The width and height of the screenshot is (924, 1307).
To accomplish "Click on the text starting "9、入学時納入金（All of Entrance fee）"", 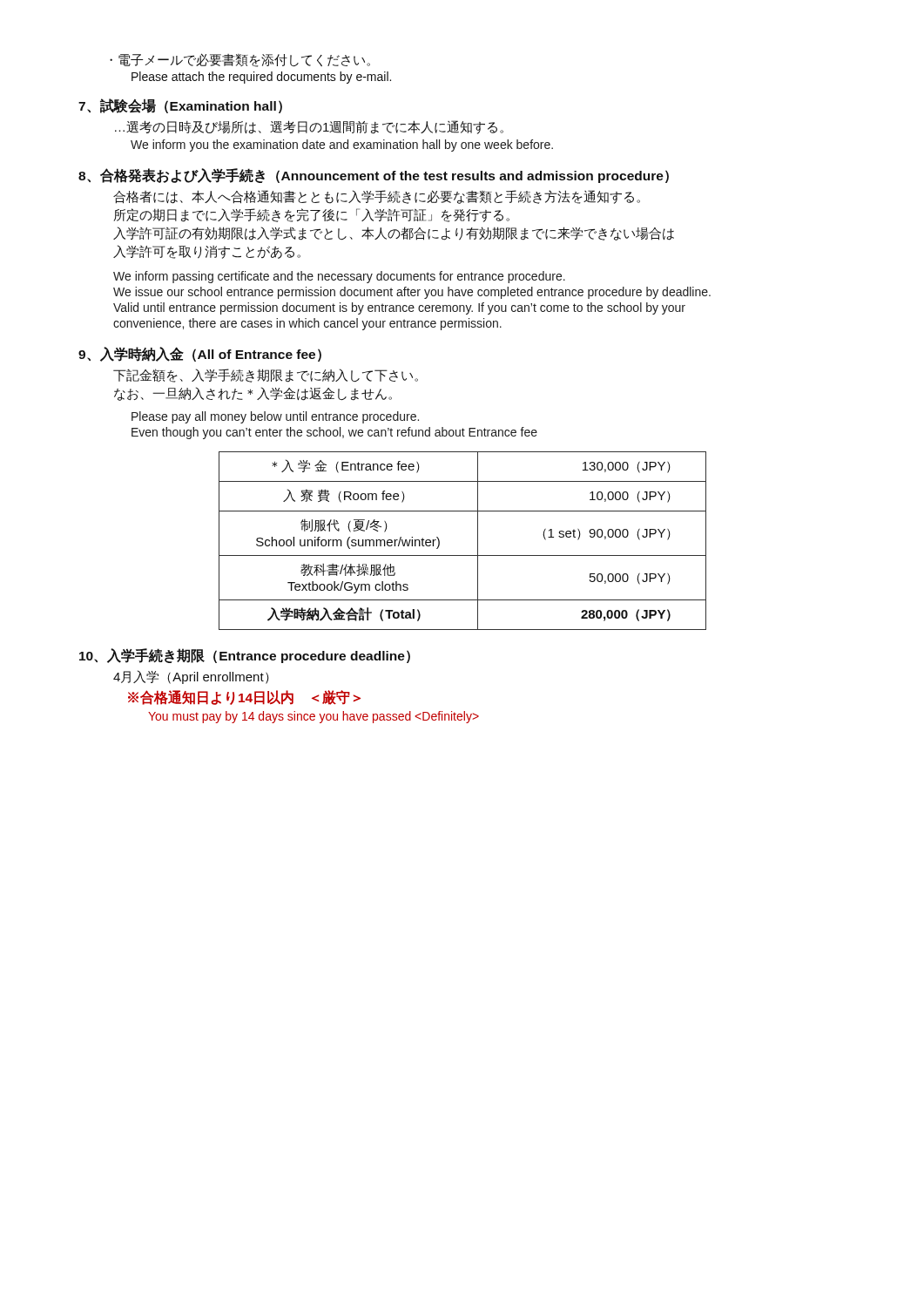I will tap(204, 354).
